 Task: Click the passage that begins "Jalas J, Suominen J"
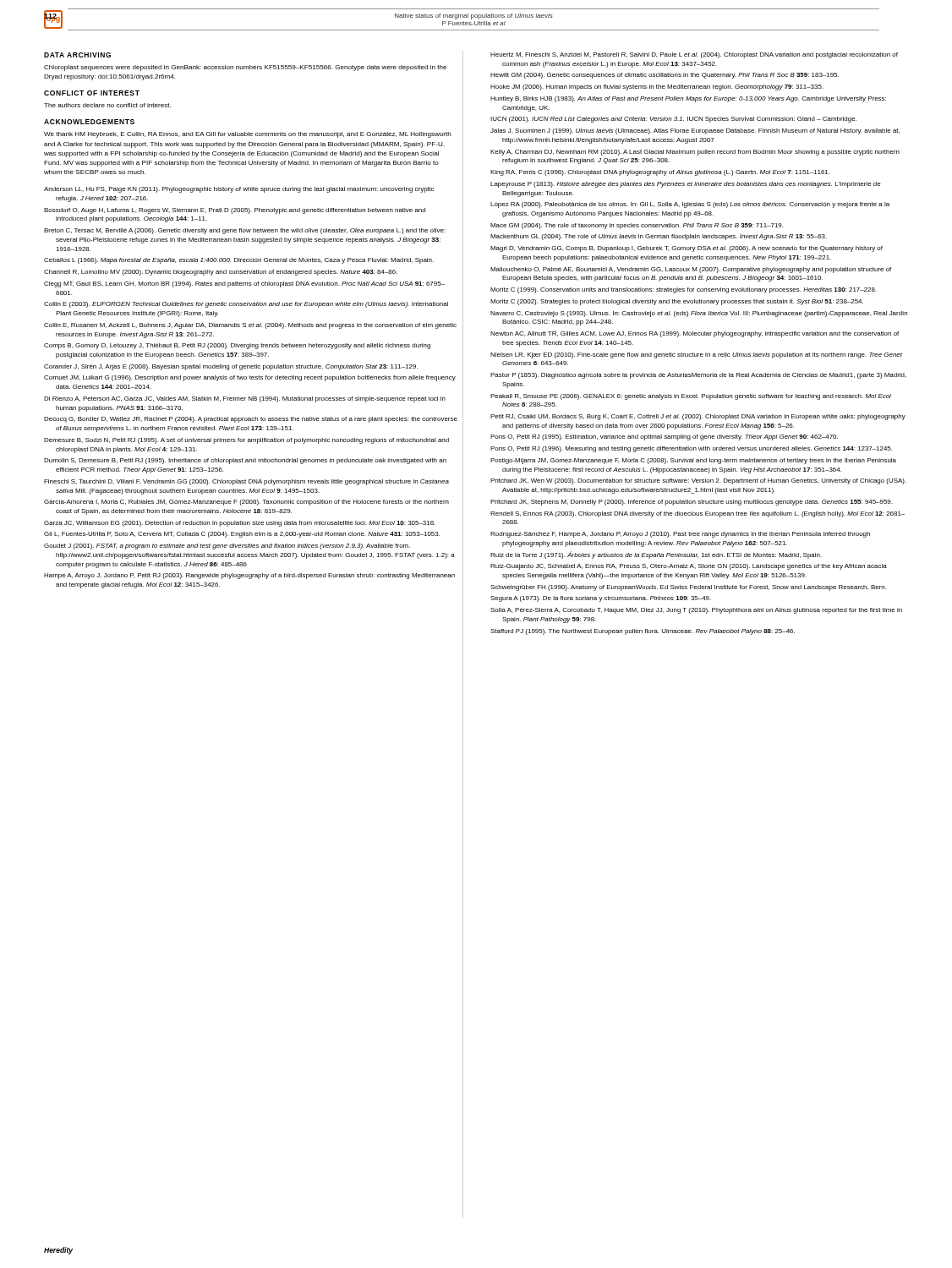(x=695, y=135)
